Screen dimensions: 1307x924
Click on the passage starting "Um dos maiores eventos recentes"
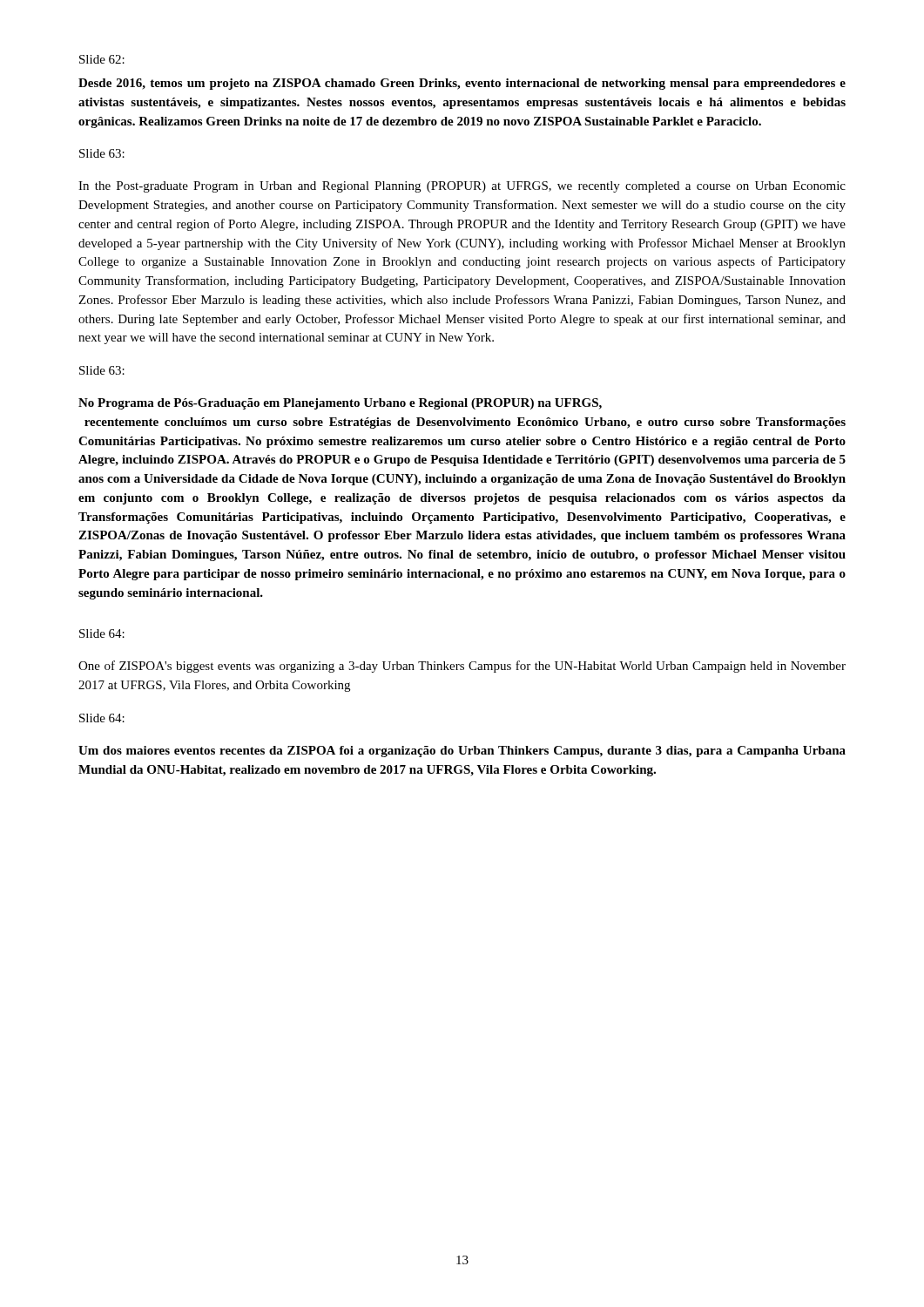462,759
